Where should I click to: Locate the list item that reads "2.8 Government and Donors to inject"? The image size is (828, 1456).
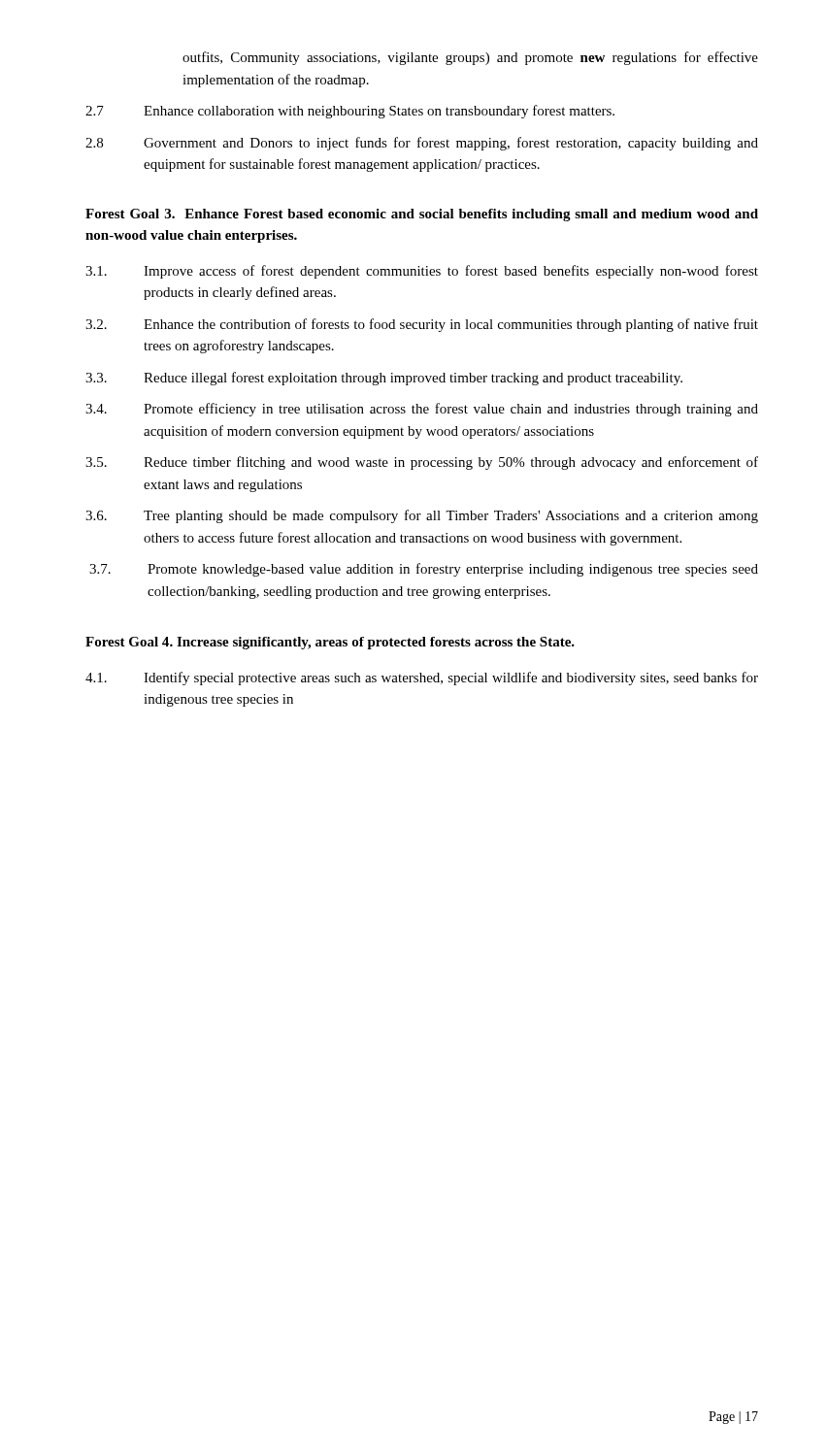[x=422, y=153]
